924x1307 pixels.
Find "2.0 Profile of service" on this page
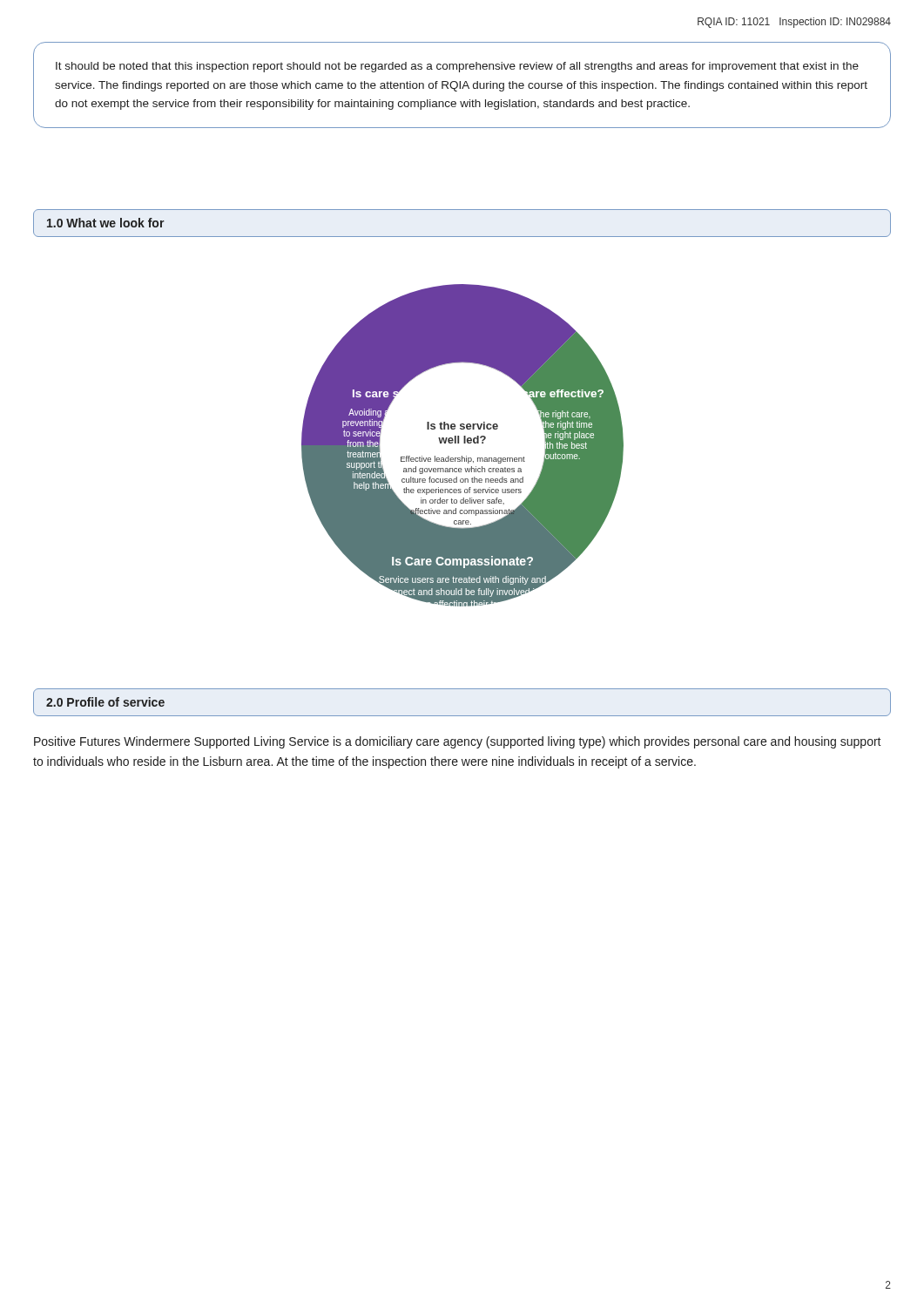(x=105, y=702)
